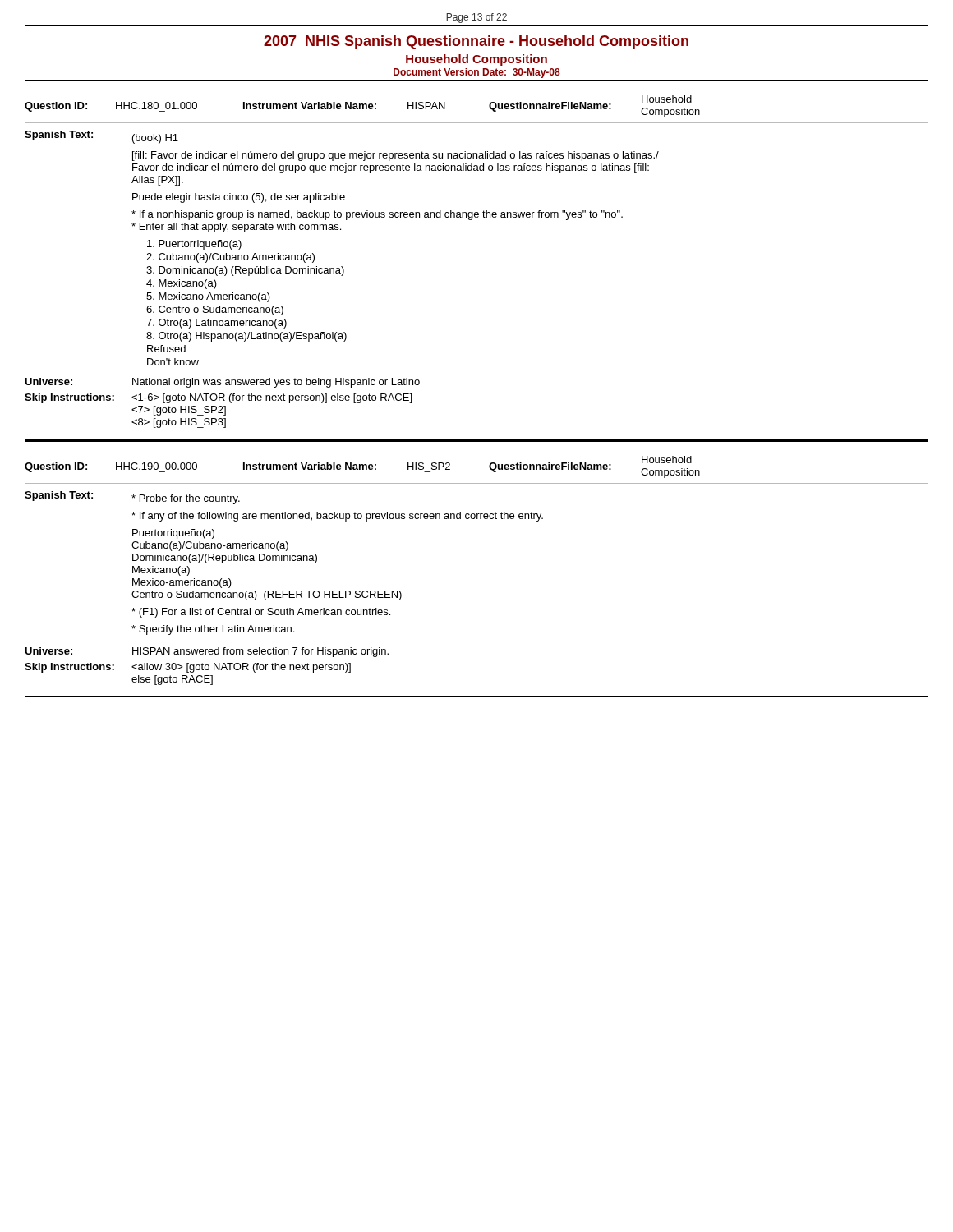Find the list item containing "5. Mexicano Americano(a)"
Image resolution: width=953 pixels, height=1232 pixels.
pyautogui.click(x=208, y=296)
